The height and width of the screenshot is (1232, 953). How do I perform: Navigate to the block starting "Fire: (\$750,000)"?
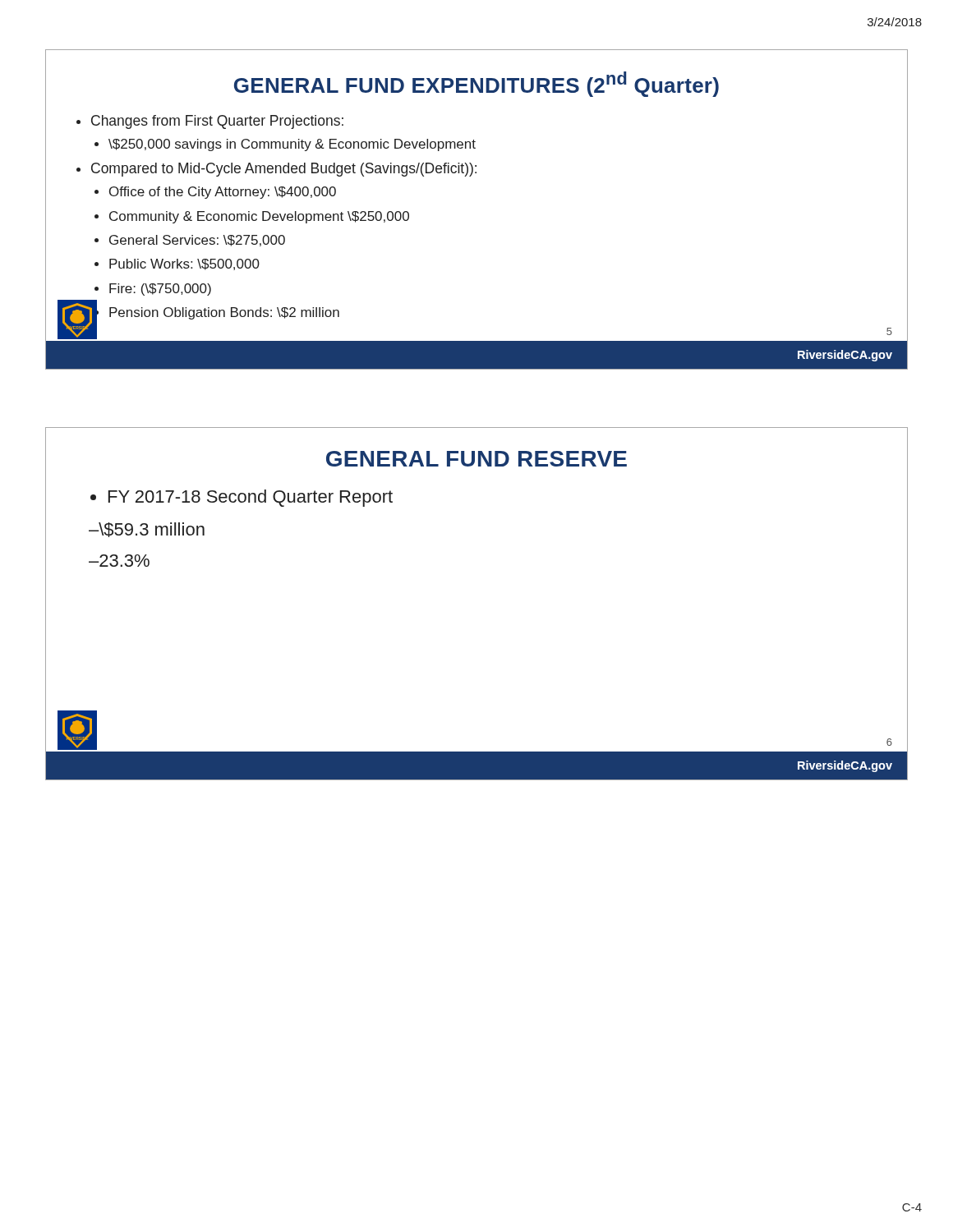click(160, 288)
